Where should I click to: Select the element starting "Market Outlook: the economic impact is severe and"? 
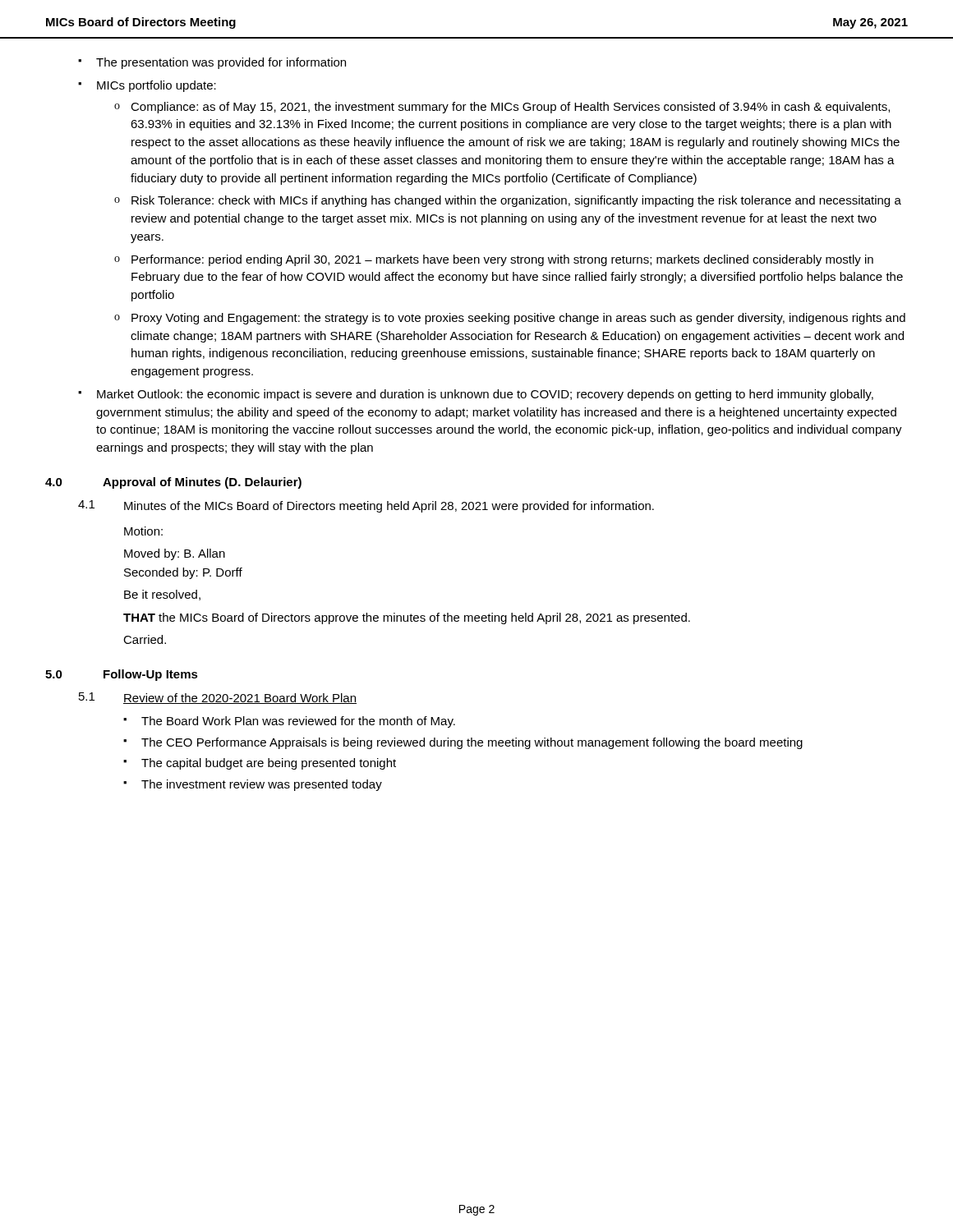[499, 420]
